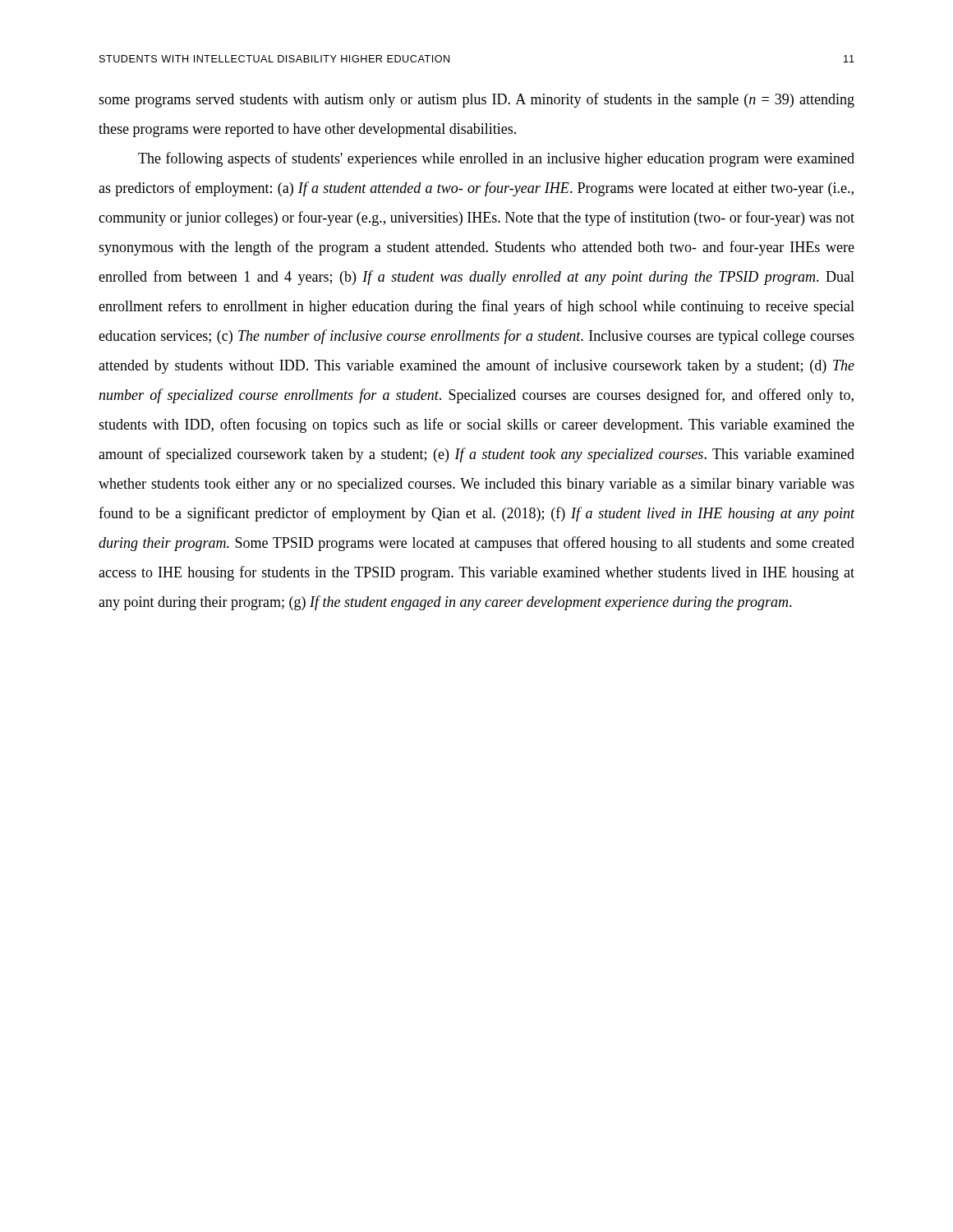Locate the text block that reads "some programs served"
This screenshot has height=1232, width=953.
(x=476, y=114)
